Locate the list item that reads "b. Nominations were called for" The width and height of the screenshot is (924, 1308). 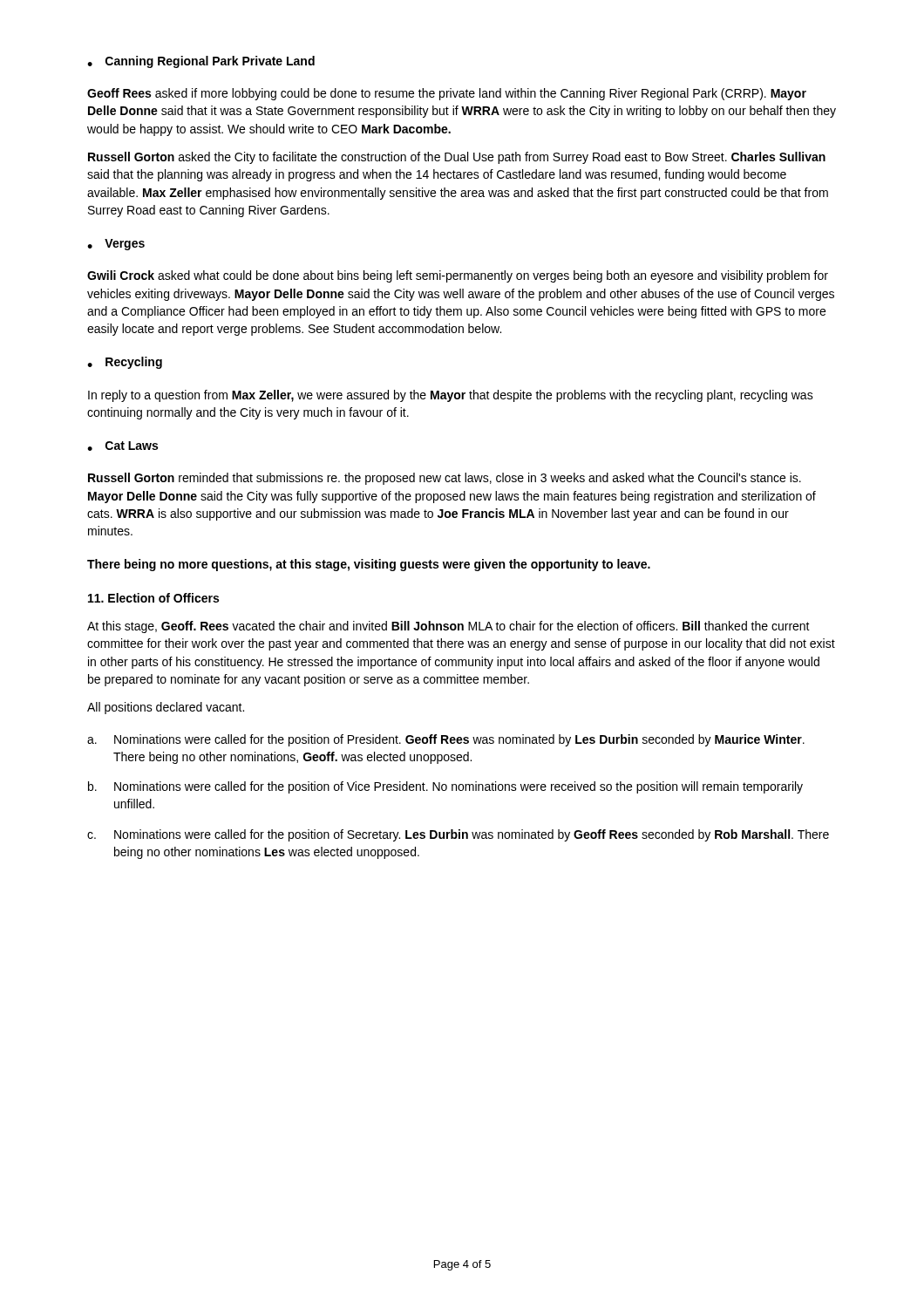(x=462, y=796)
